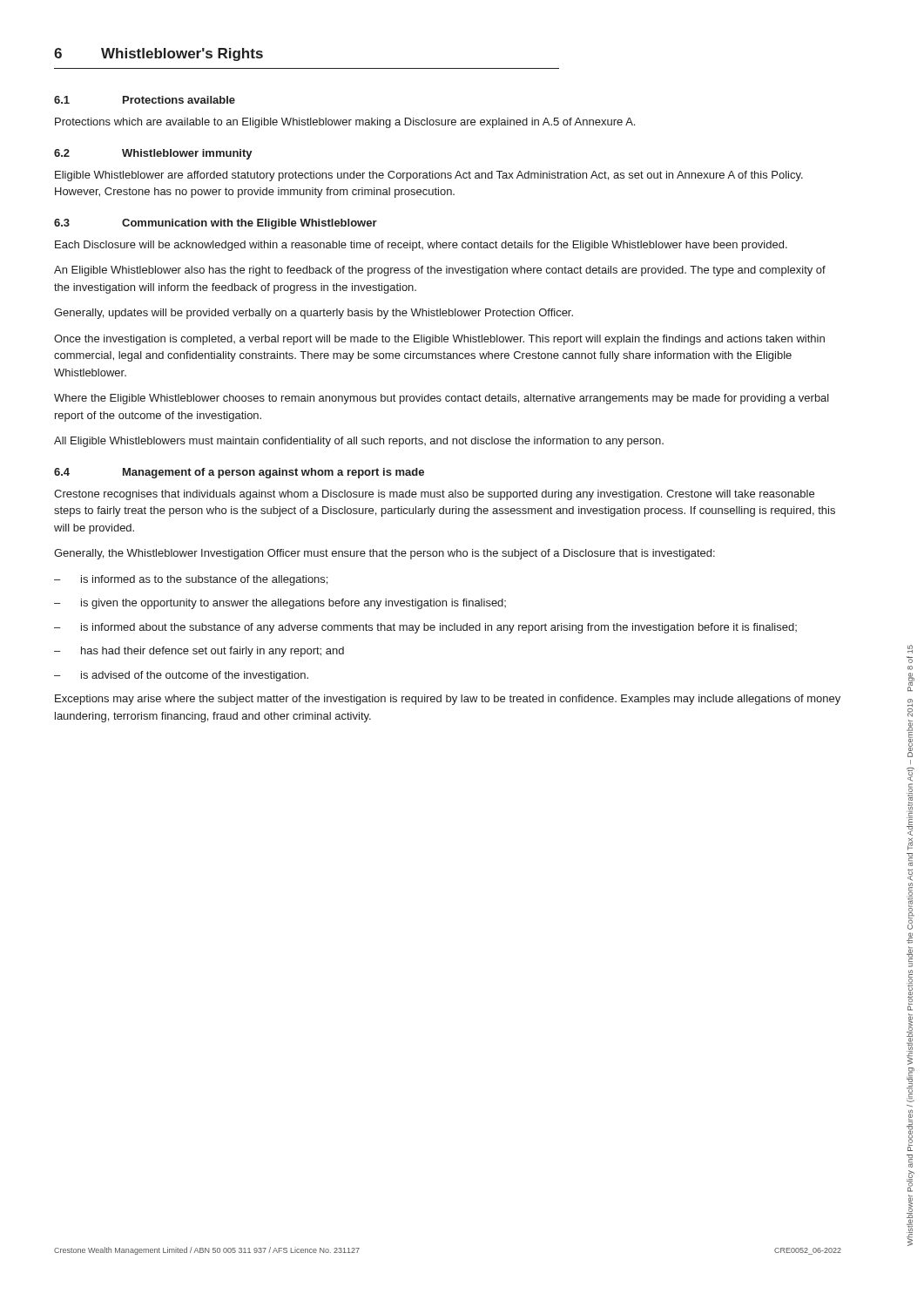Navigate to the block starting "Generally, updates will be provided verbally on a"
The width and height of the screenshot is (924, 1307).
314,312
